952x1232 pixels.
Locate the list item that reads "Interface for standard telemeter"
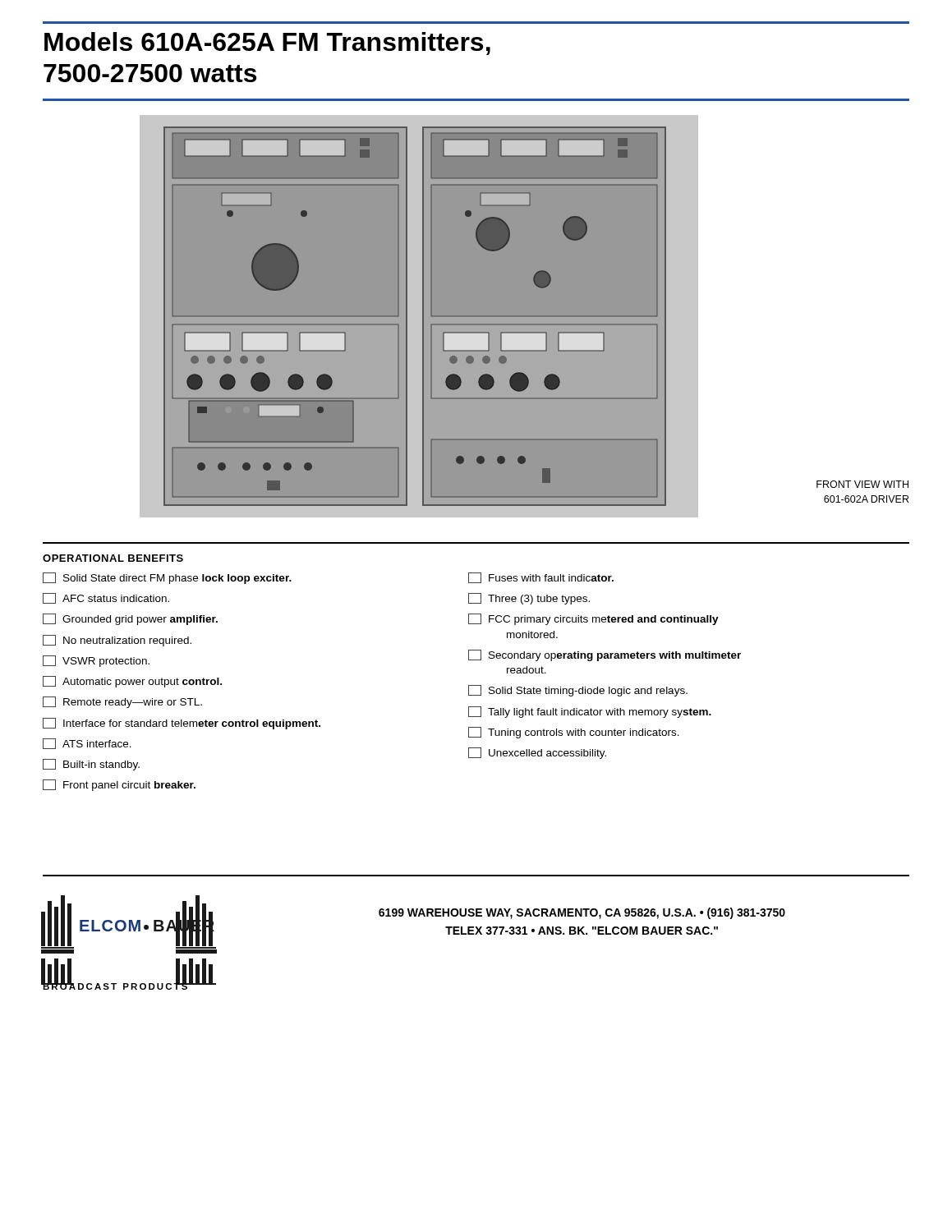click(182, 723)
